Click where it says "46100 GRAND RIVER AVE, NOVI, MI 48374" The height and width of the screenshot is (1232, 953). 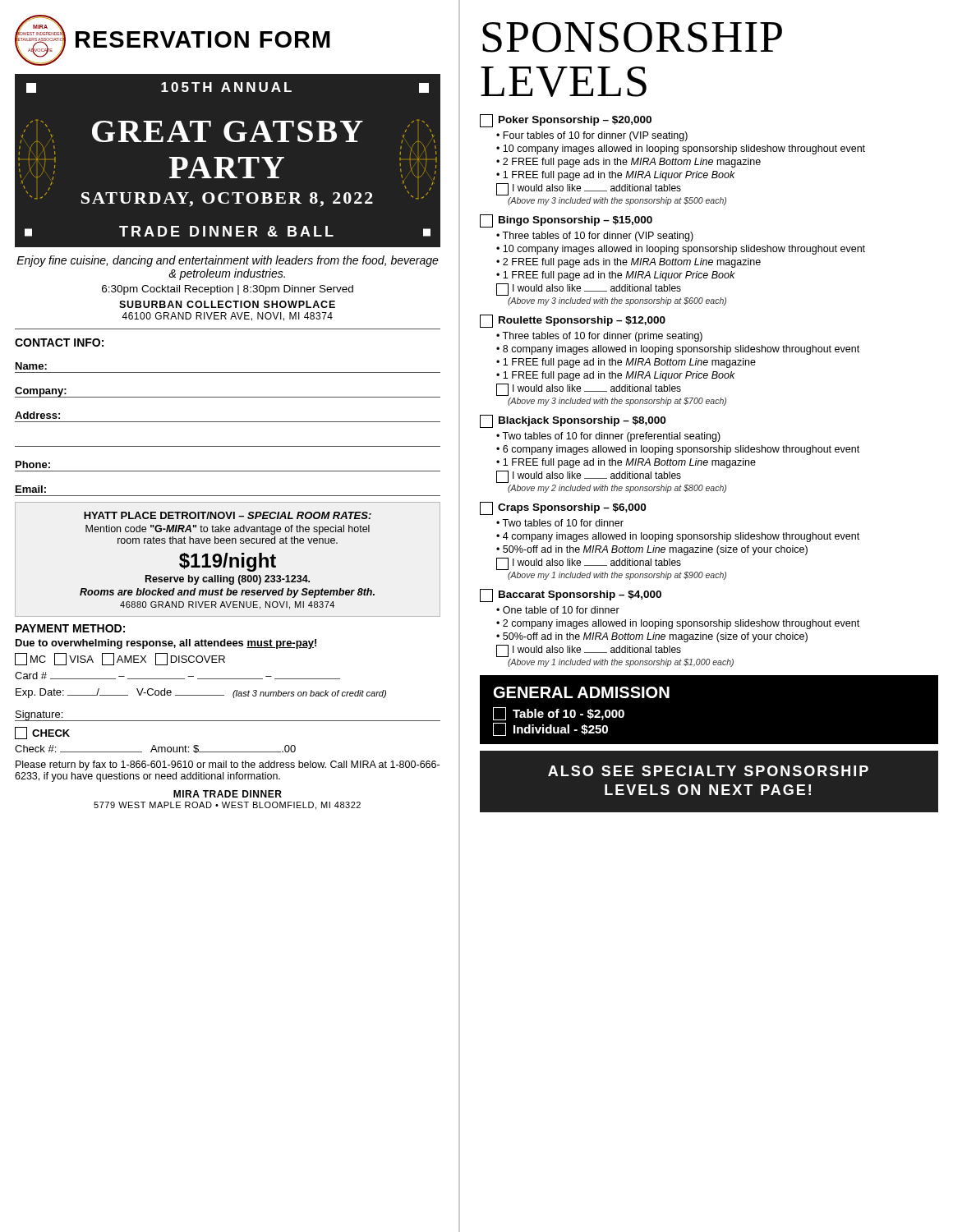228,316
